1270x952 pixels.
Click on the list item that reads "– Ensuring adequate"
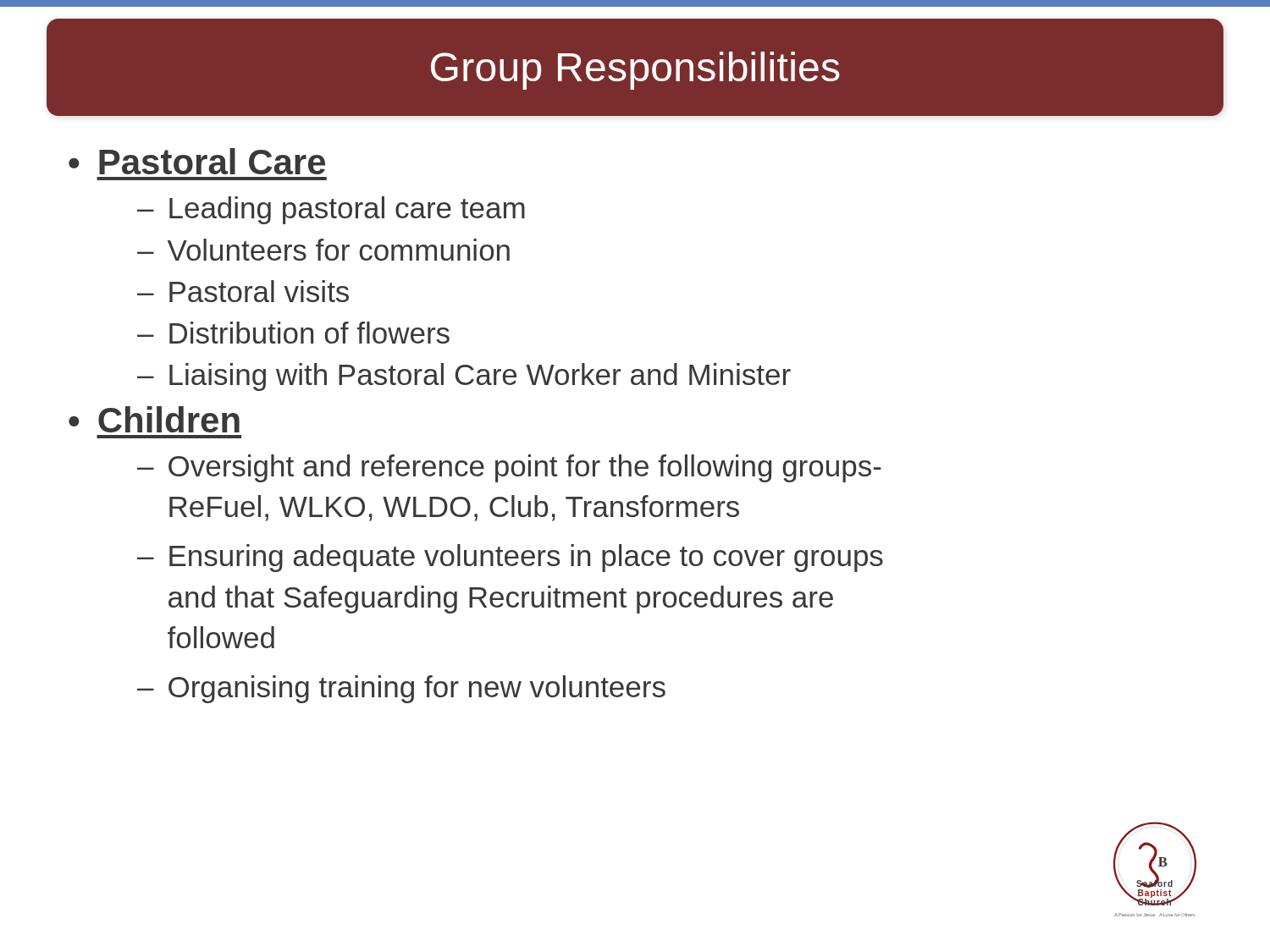(510, 597)
